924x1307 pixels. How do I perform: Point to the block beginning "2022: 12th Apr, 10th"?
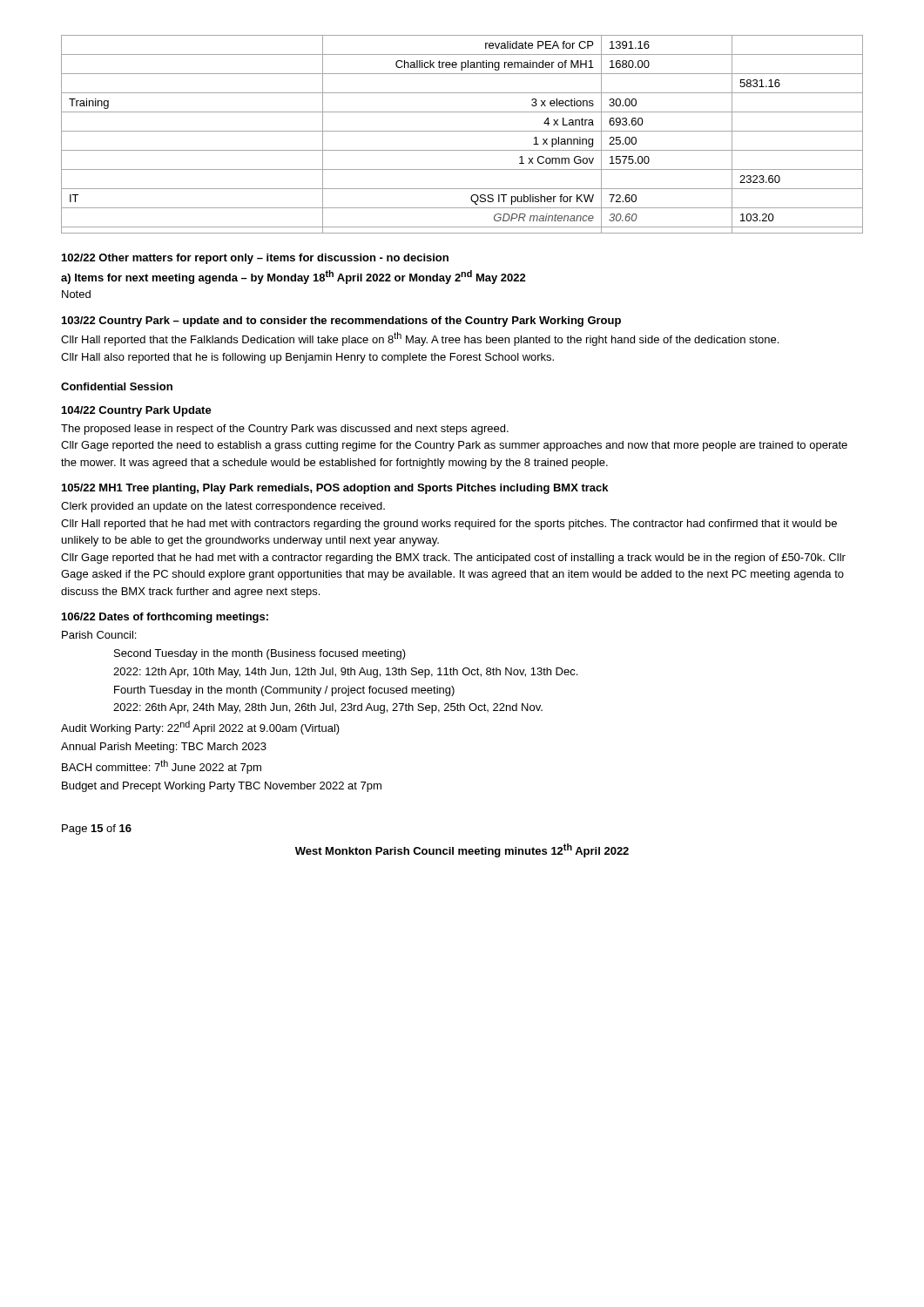[346, 671]
